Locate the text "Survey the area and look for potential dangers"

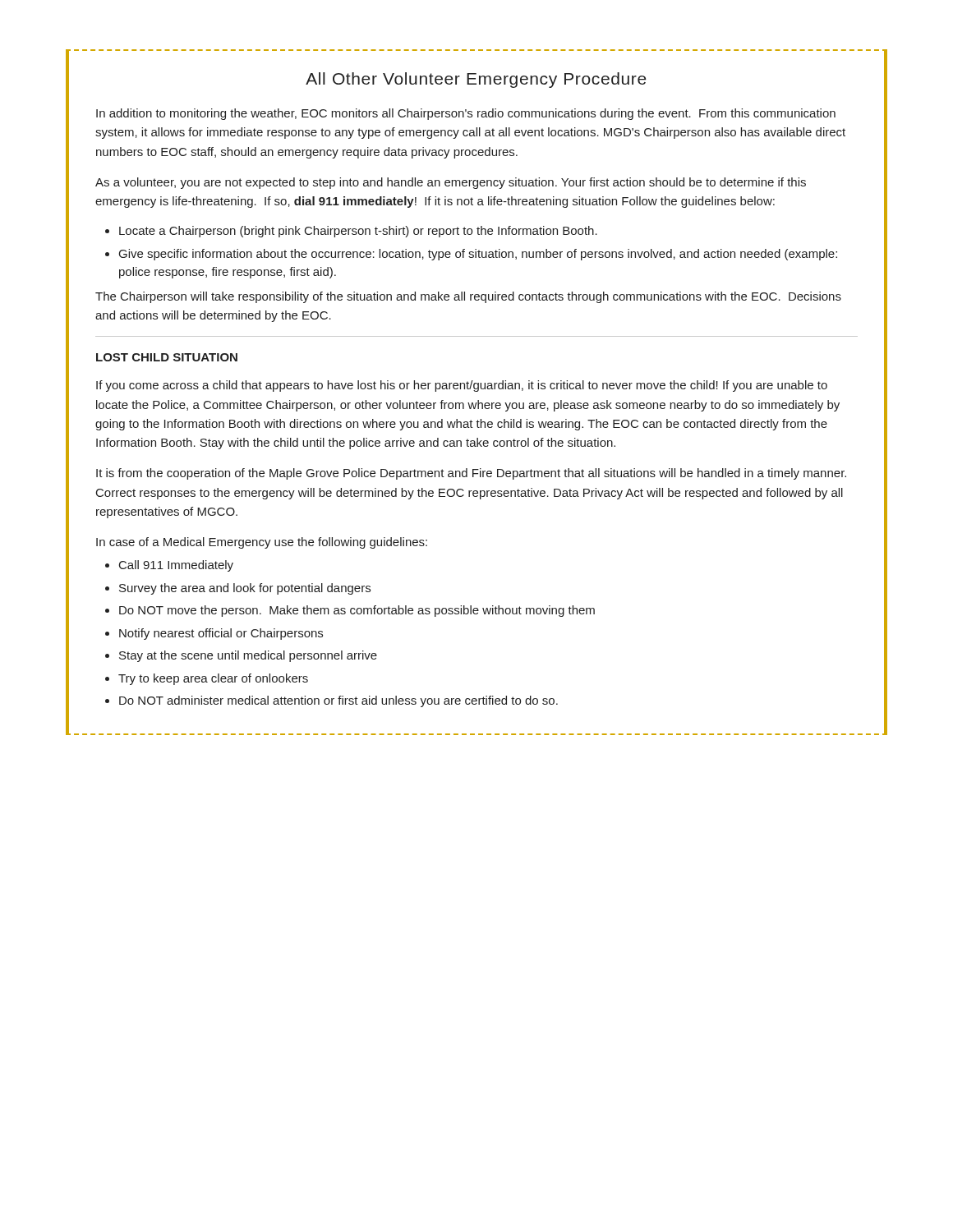[245, 589]
